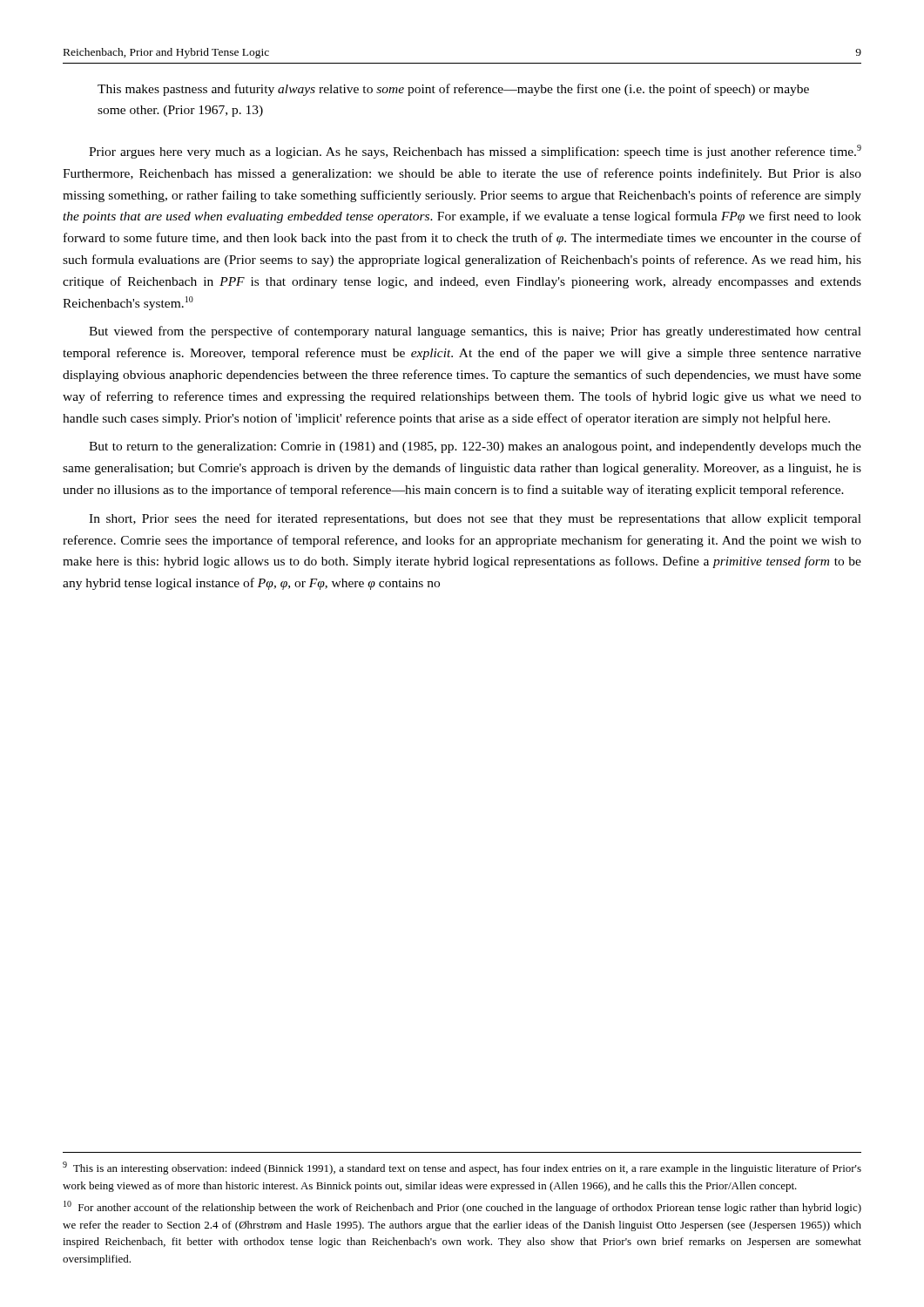Find the element starting "9 This is an interesting observation:"

click(x=462, y=1176)
